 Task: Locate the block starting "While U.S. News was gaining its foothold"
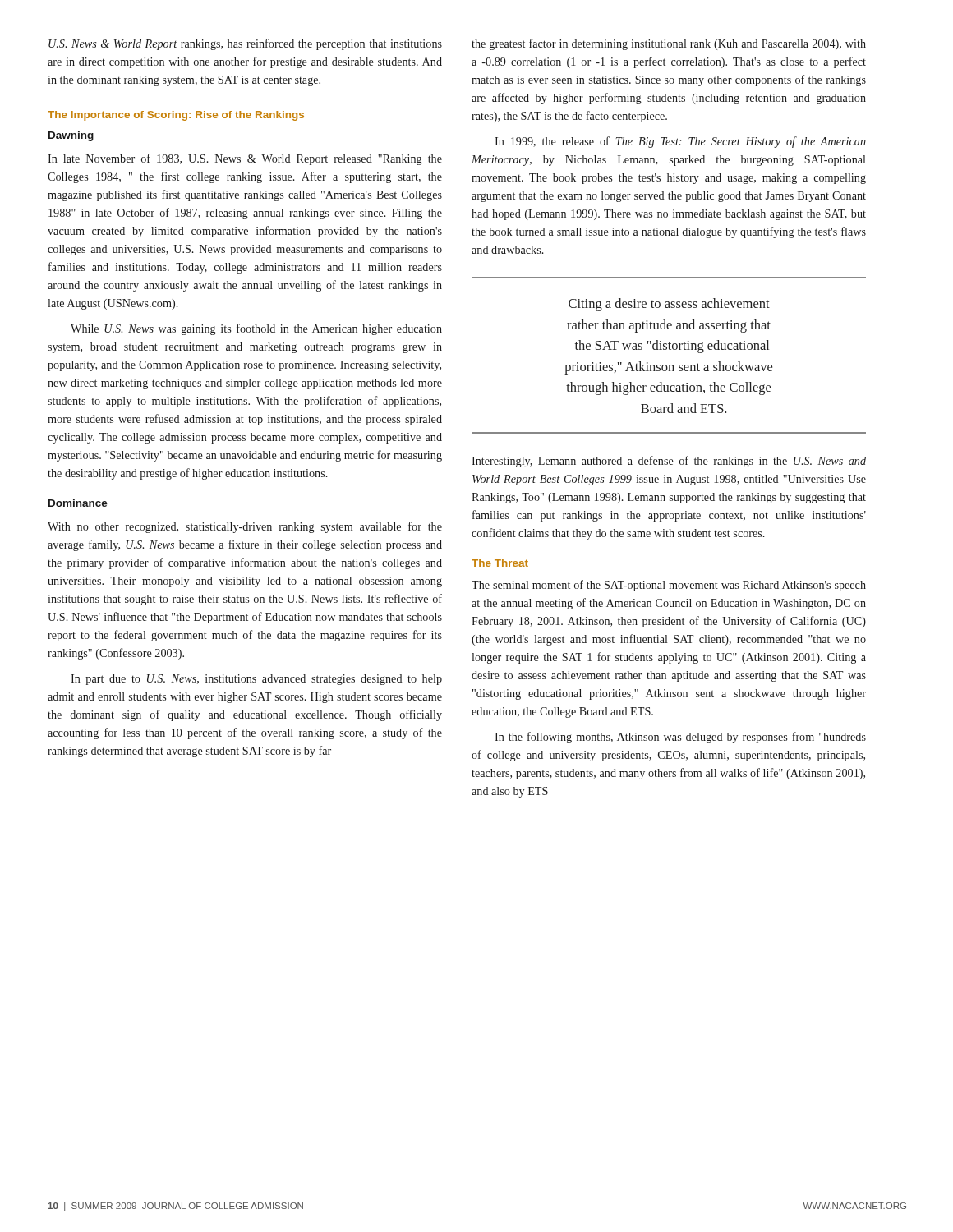click(245, 401)
